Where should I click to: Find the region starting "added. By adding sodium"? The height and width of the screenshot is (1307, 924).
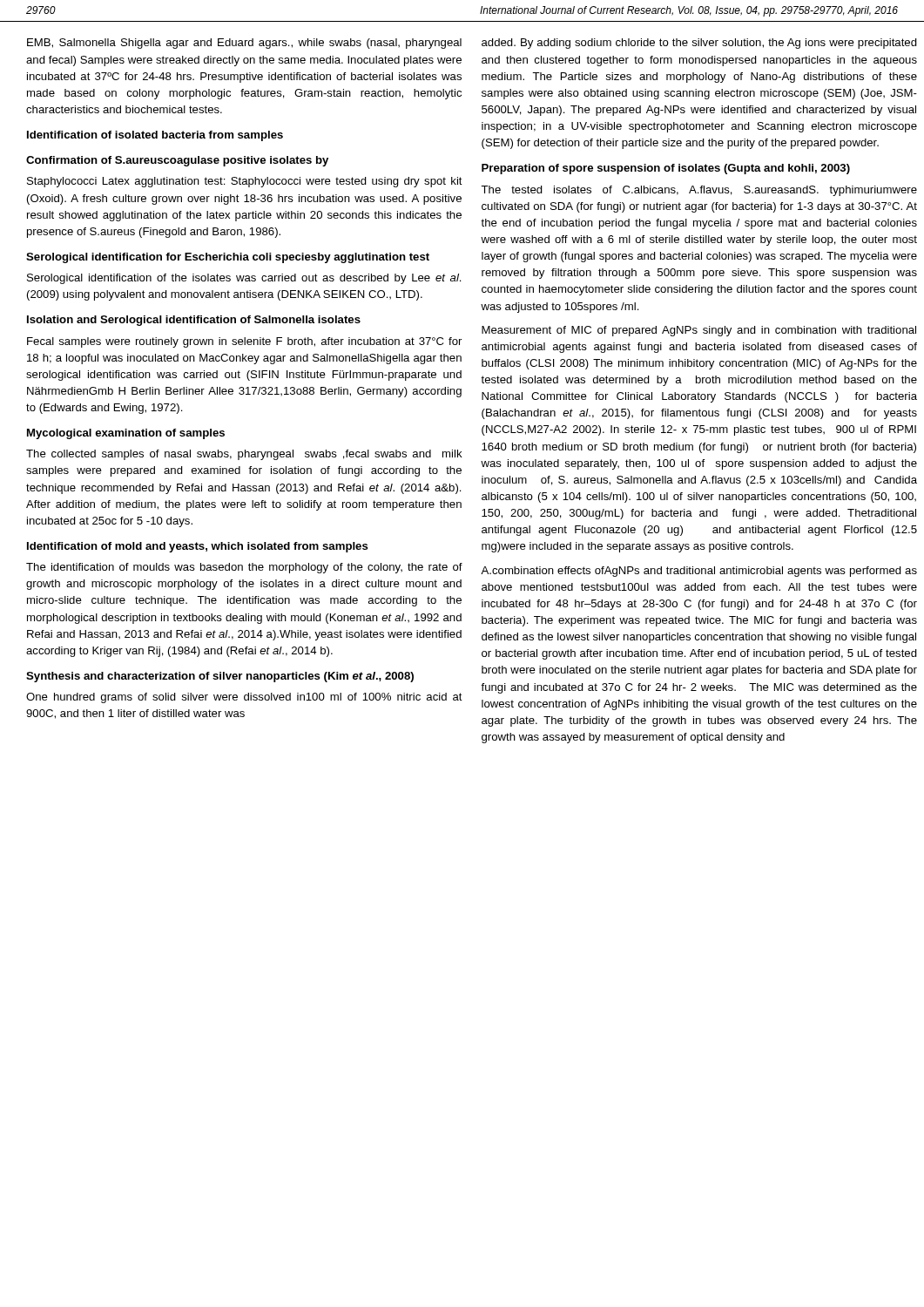point(699,93)
